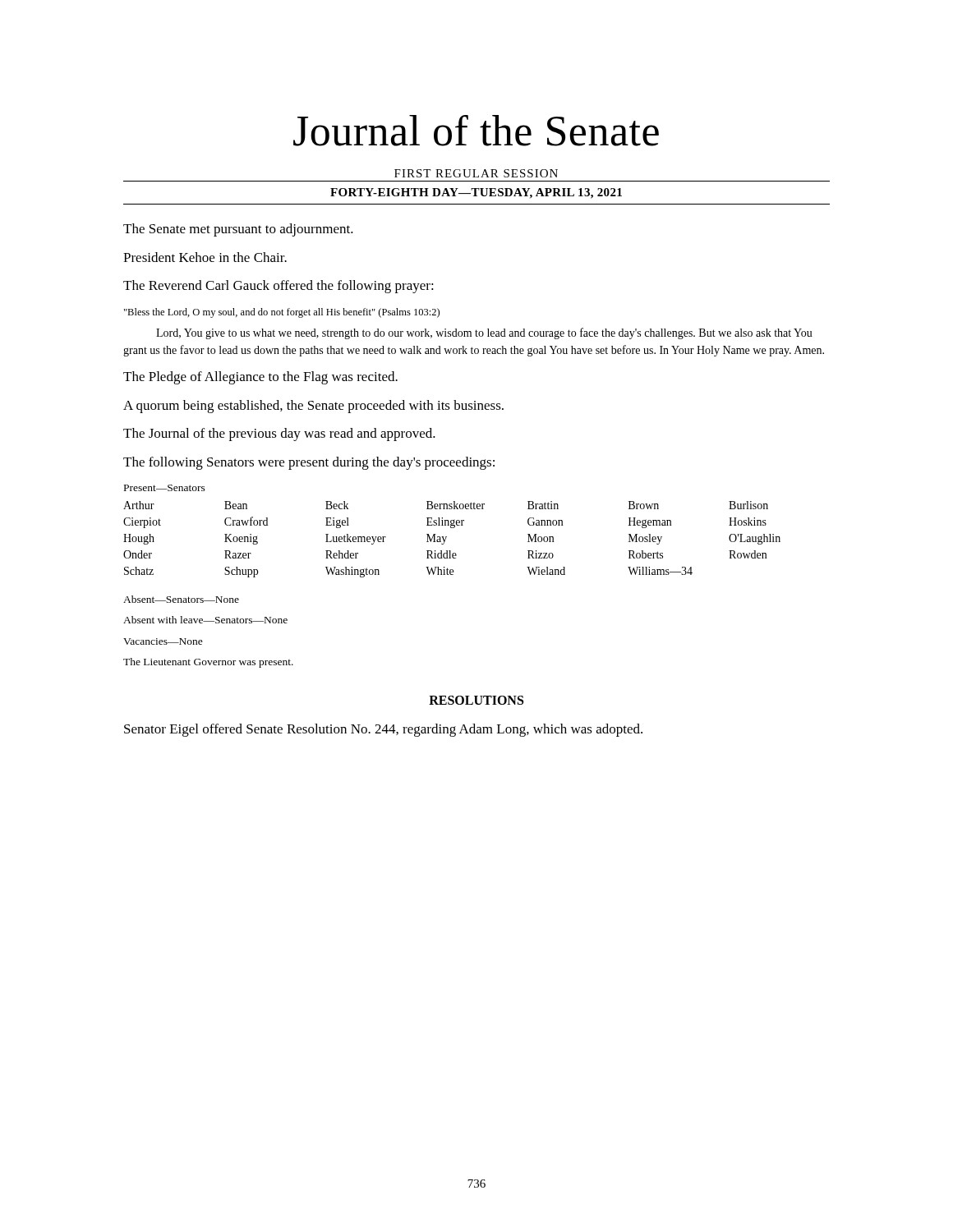Click on the region starting "Senator Eigel offered Senate Resolution No. 244, regarding"
The width and height of the screenshot is (953, 1232).
tap(383, 729)
